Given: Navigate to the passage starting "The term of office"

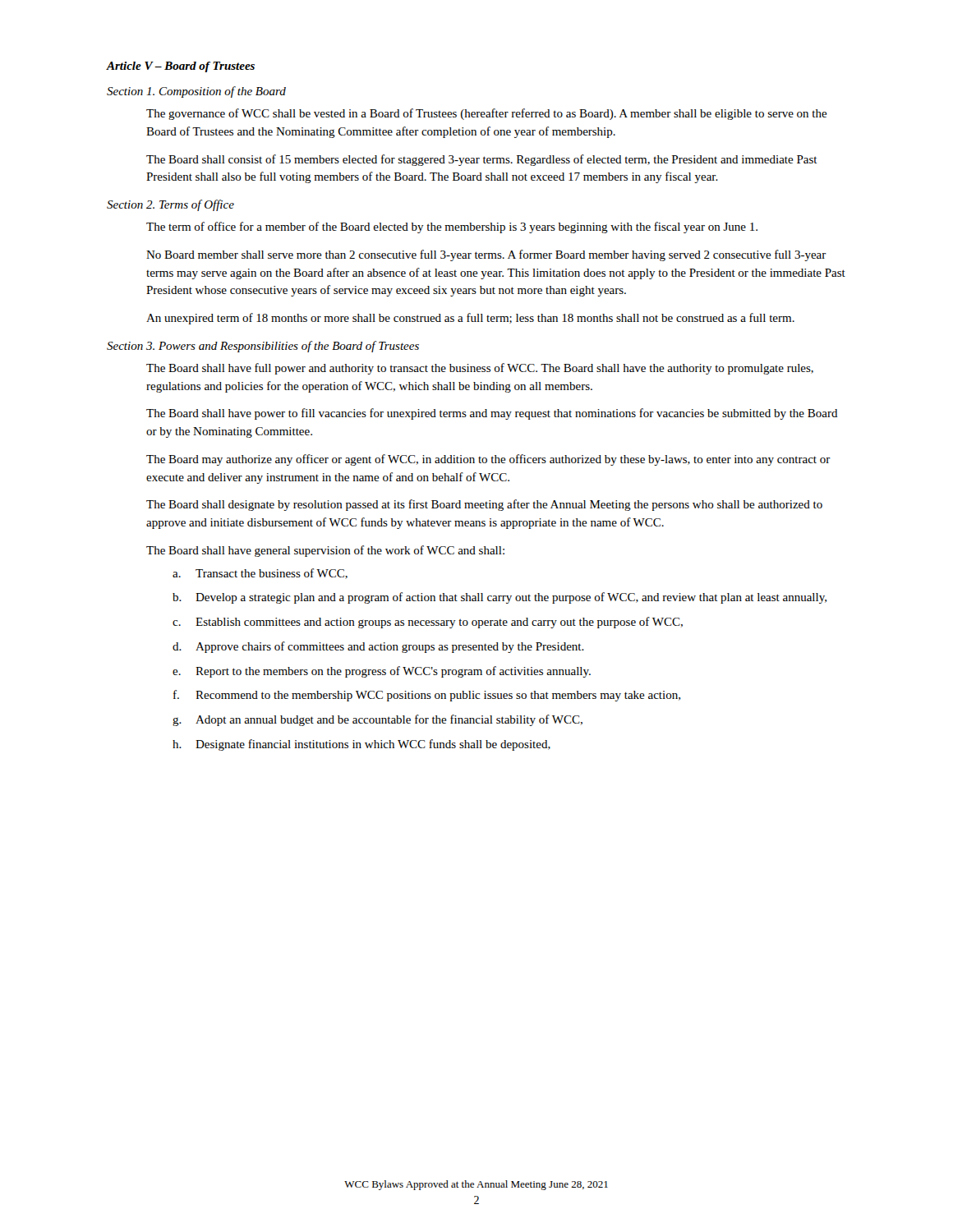Looking at the screenshot, I should pyautogui.click(x=452, y=227).
